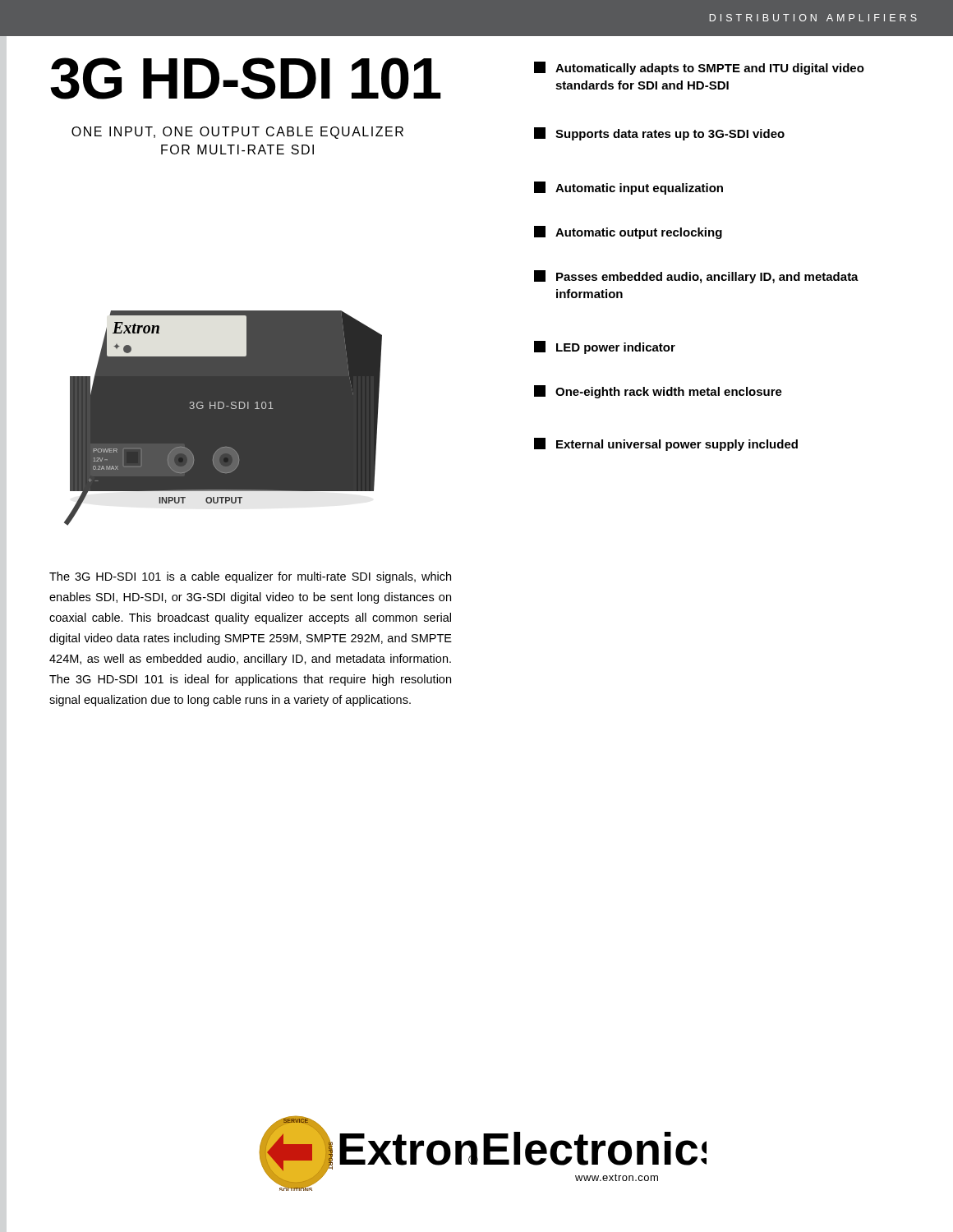
Task: Click on the list item with the text "Automatic input equalization"
Action: (629, 188)
